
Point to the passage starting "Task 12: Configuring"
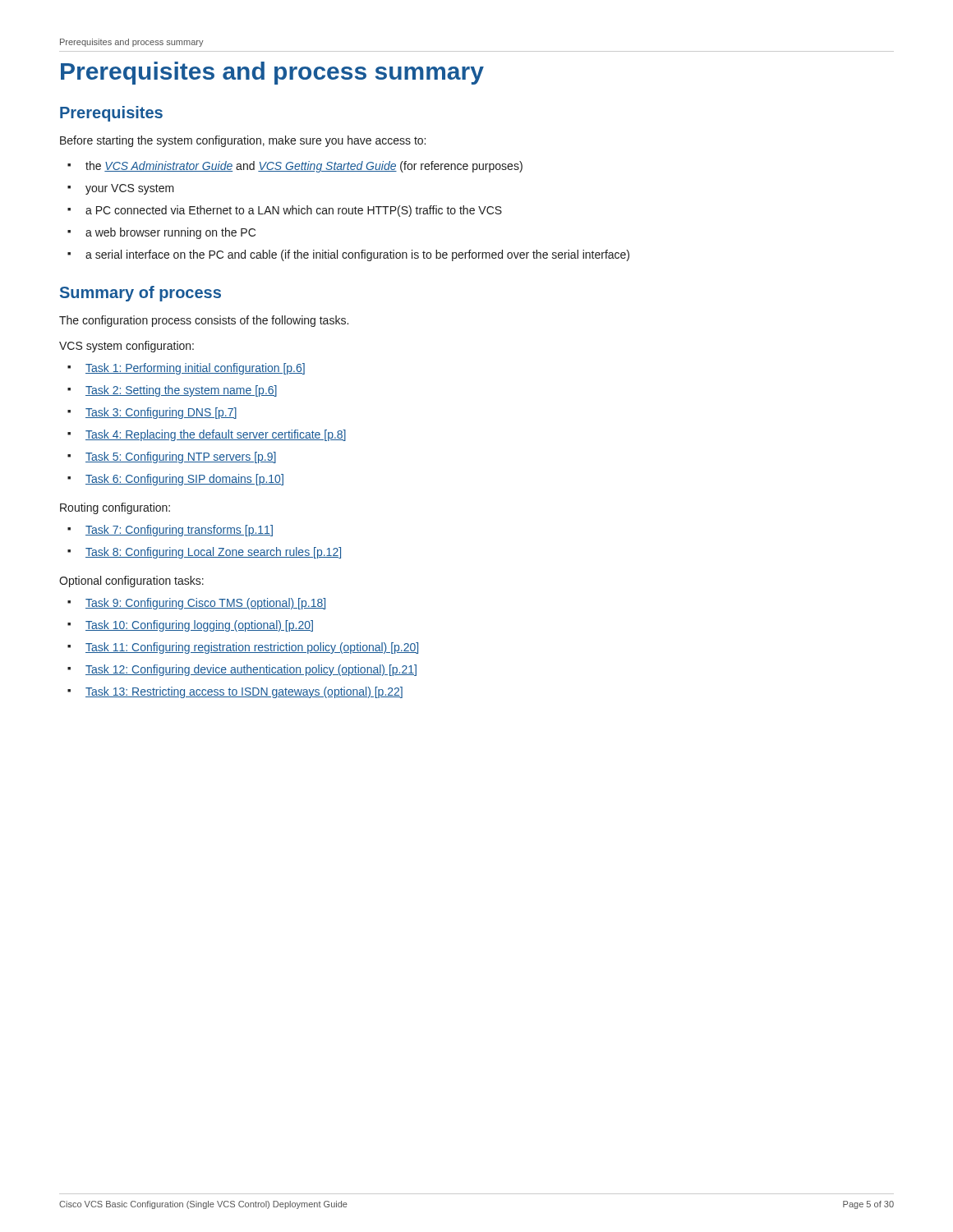[242, 670]
